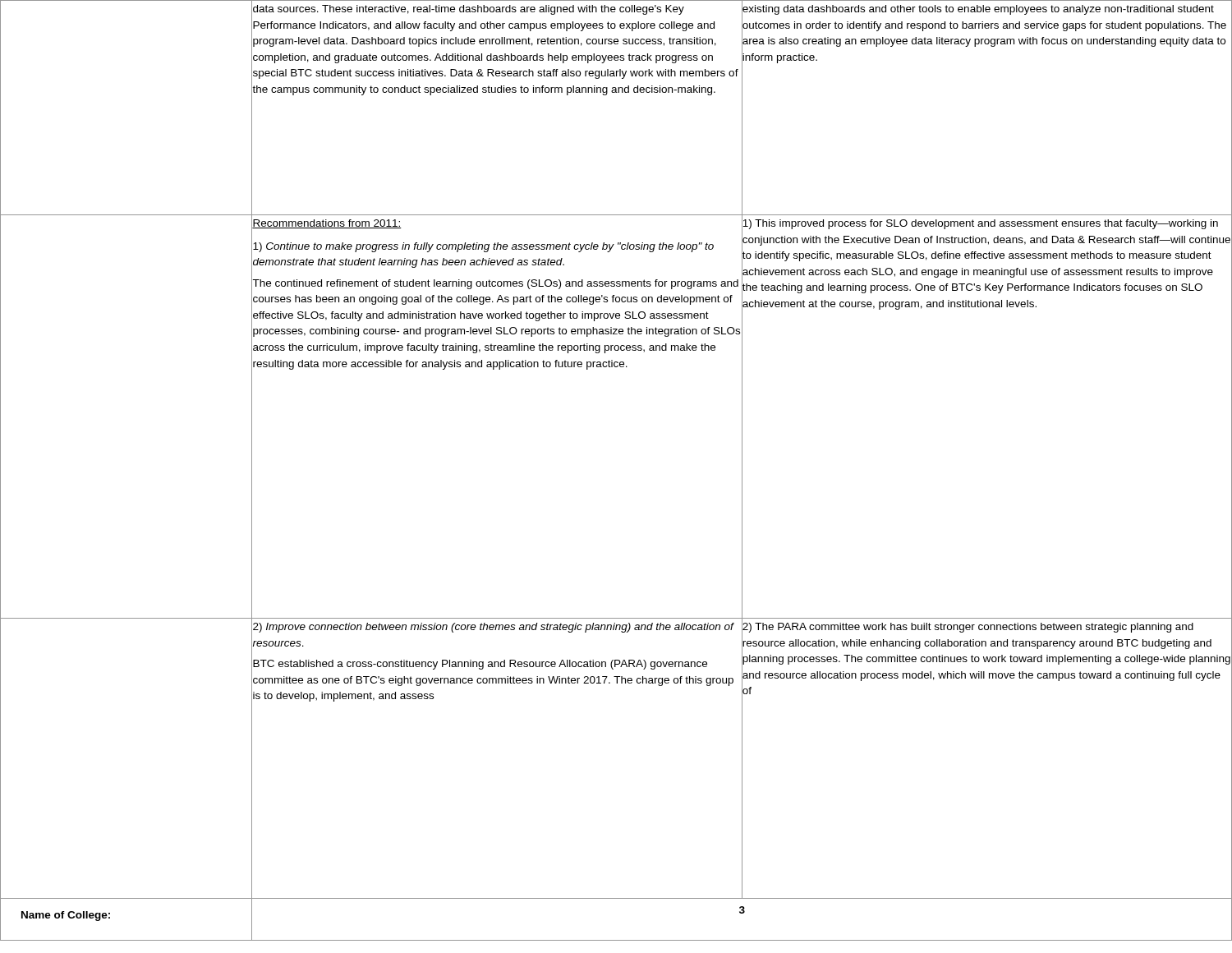Where does it say "Recommendations from 2011:"?

[x=327, y=223]
